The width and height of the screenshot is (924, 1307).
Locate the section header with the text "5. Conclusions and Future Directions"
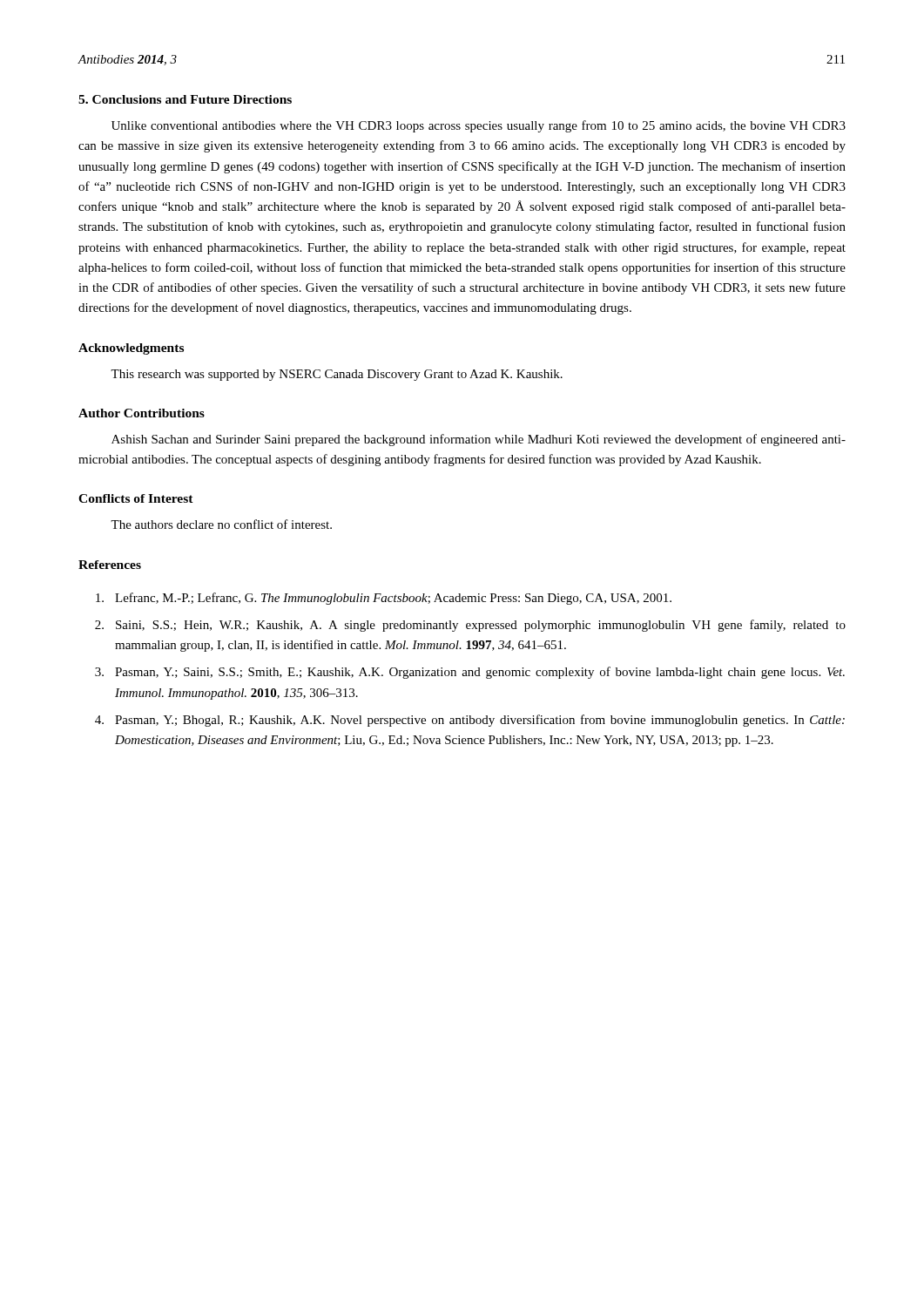pos(185,99)
